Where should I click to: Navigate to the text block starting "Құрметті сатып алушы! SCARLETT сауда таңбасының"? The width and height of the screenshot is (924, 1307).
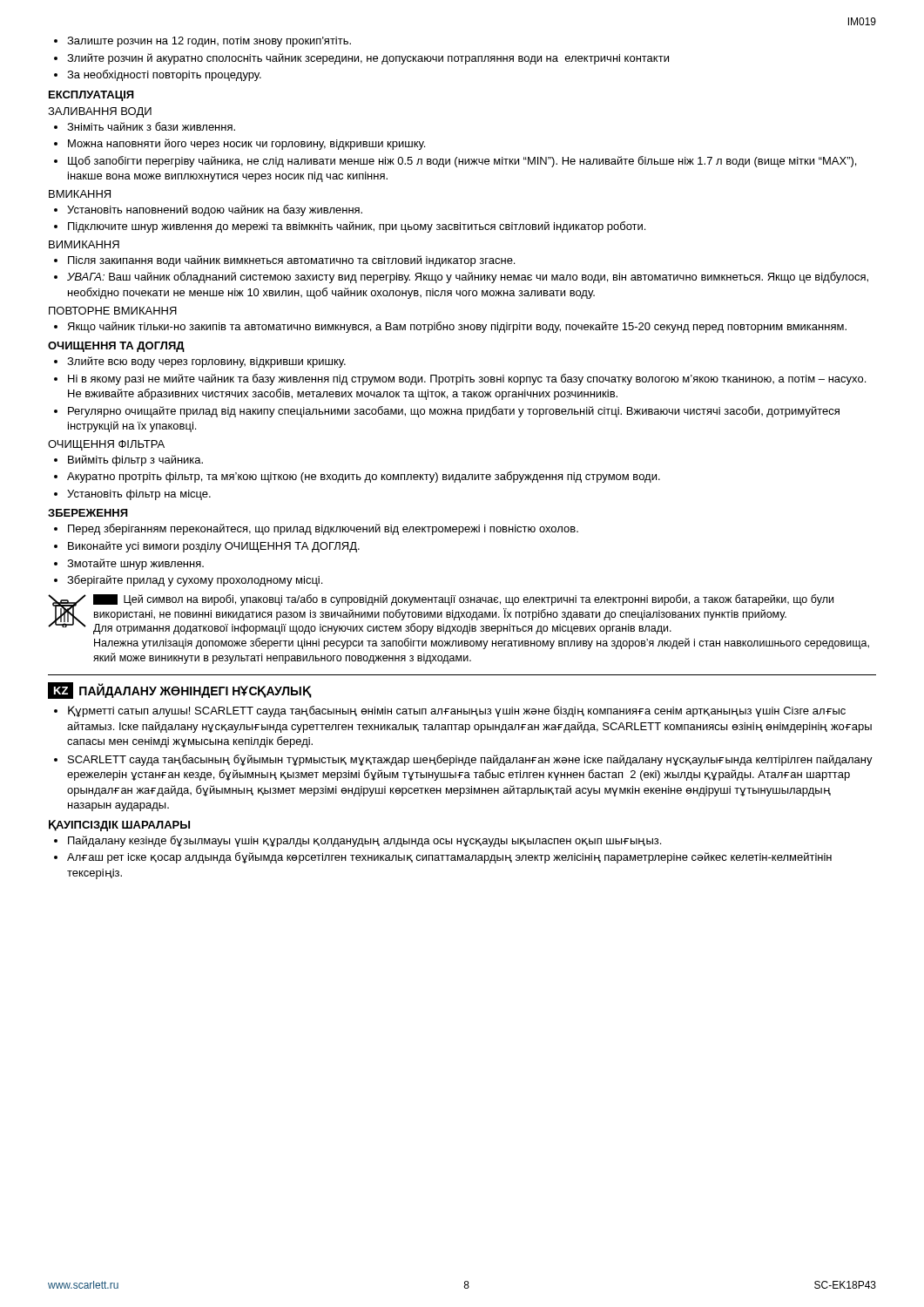click(x=462, y=726)
